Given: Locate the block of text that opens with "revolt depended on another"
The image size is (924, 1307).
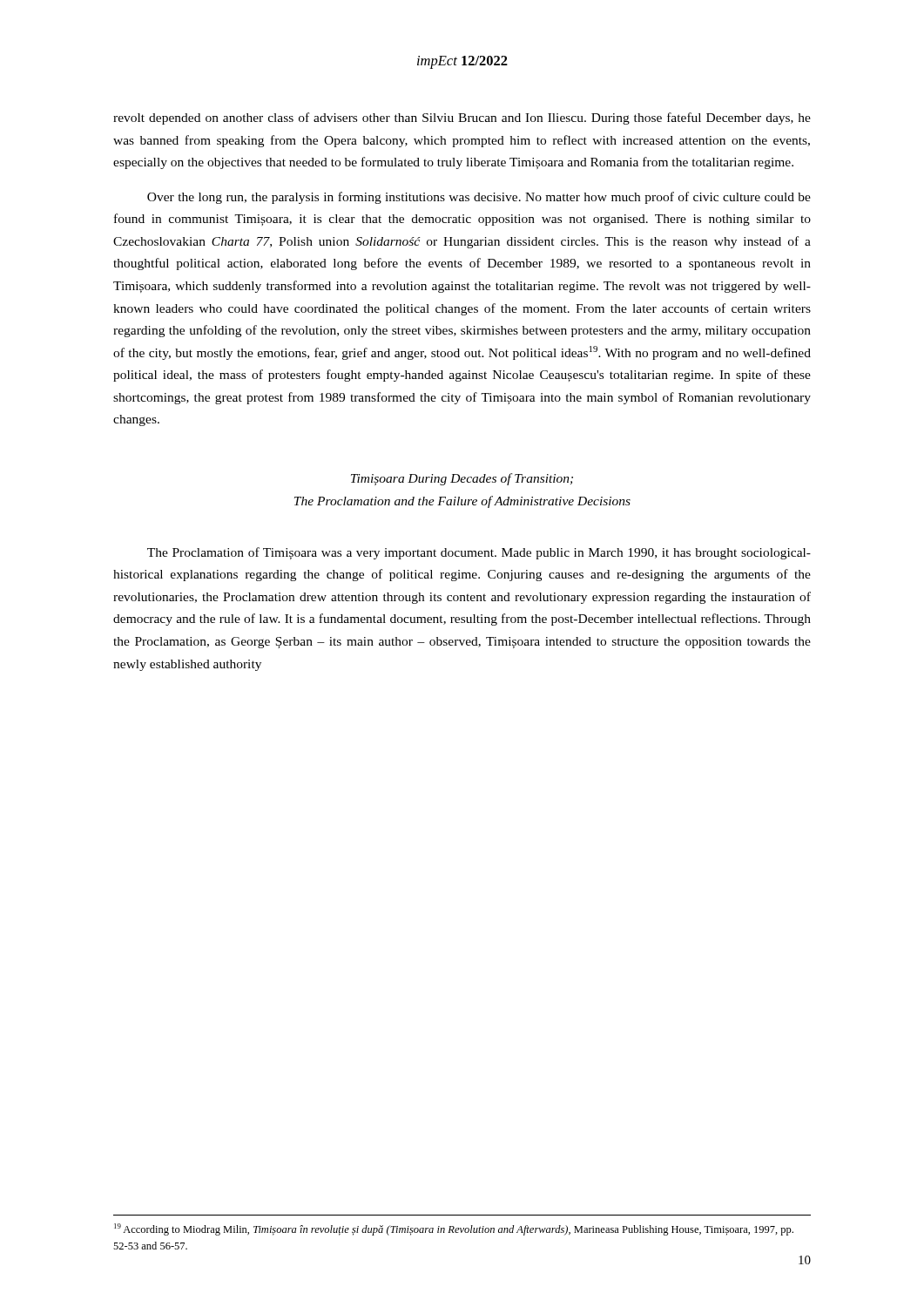Looking at the screenshot, I should tap(462, 140).
